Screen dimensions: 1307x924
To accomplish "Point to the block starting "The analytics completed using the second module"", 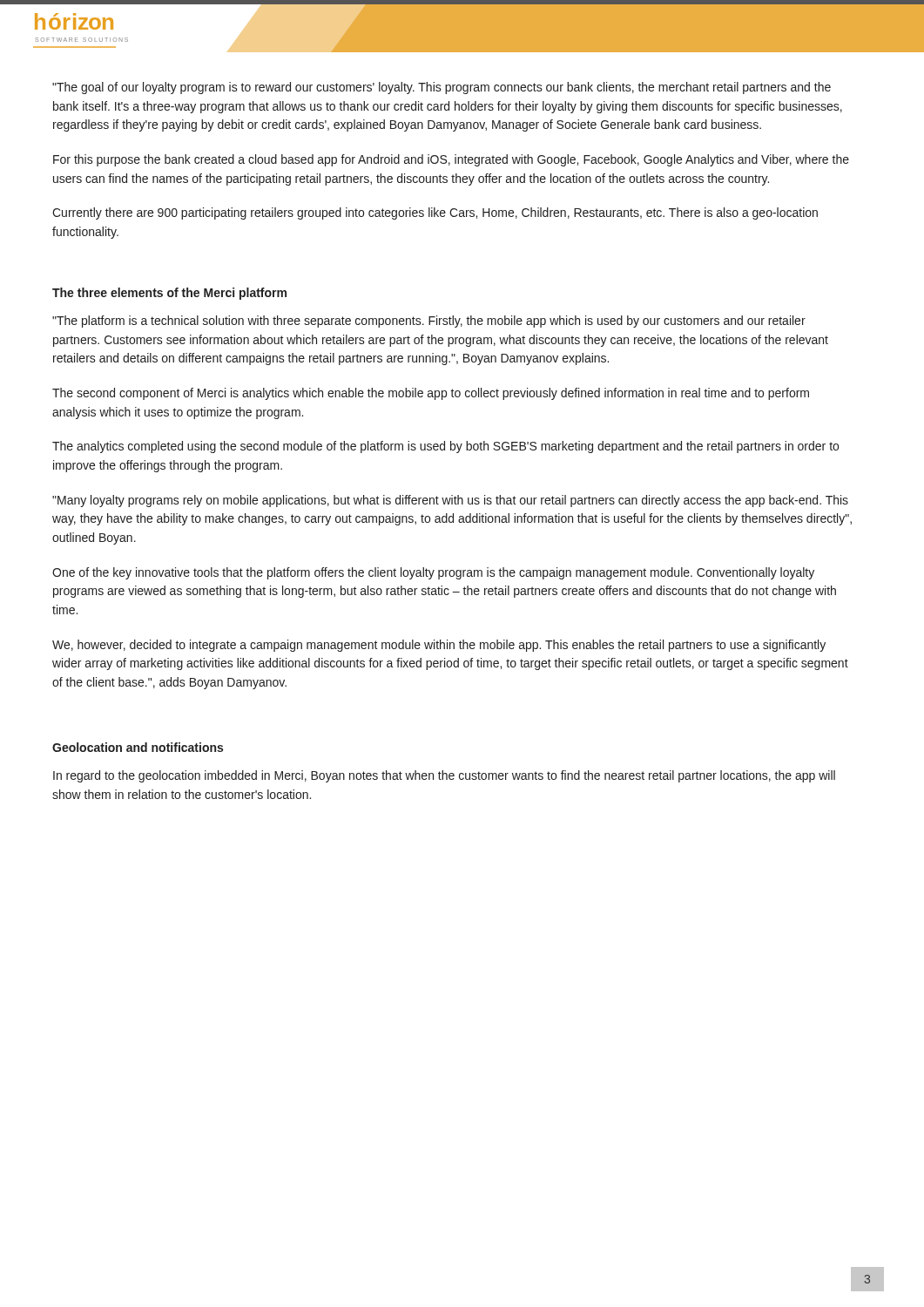I will click(453, 457).
